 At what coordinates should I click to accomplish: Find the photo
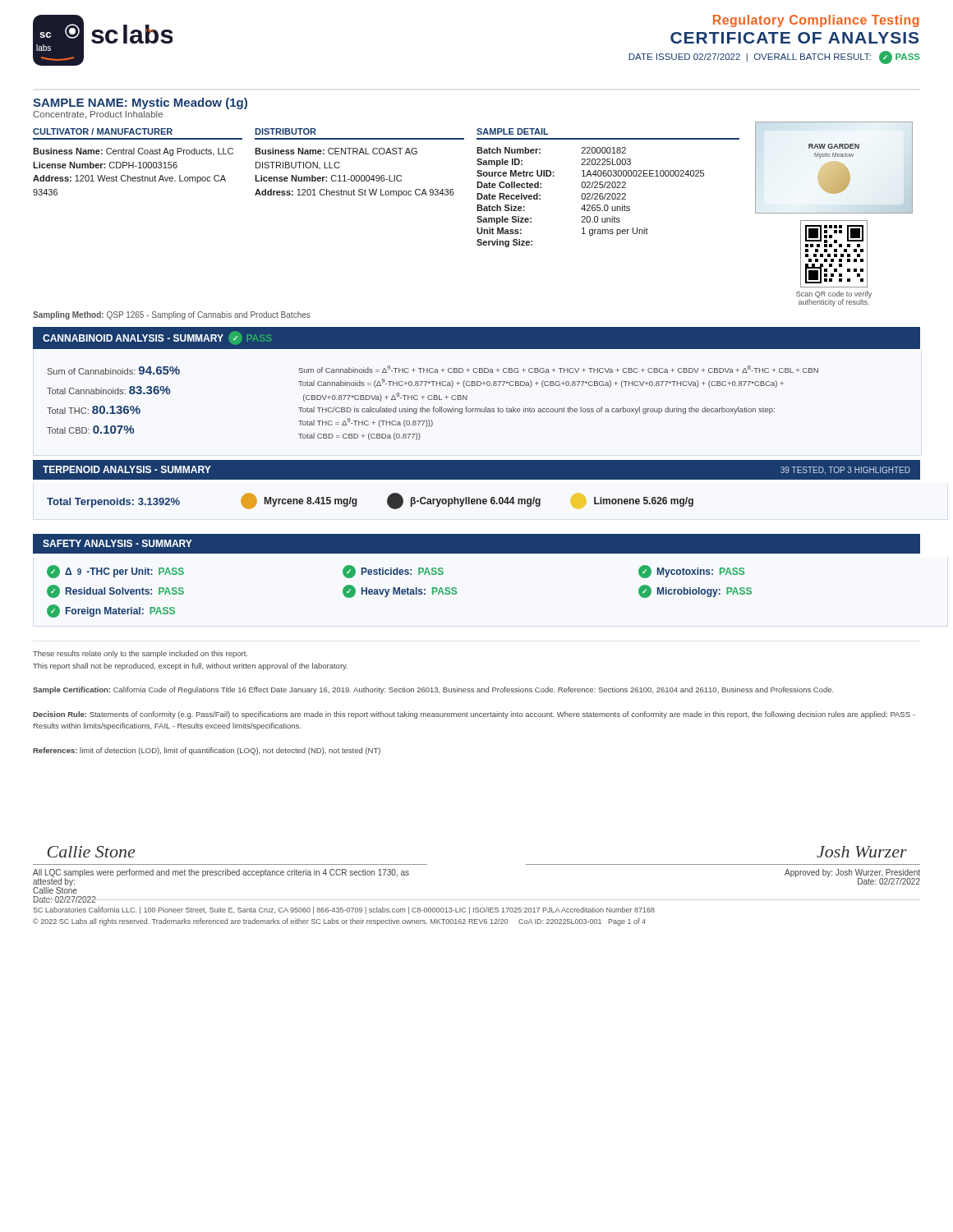click(834, 169)
